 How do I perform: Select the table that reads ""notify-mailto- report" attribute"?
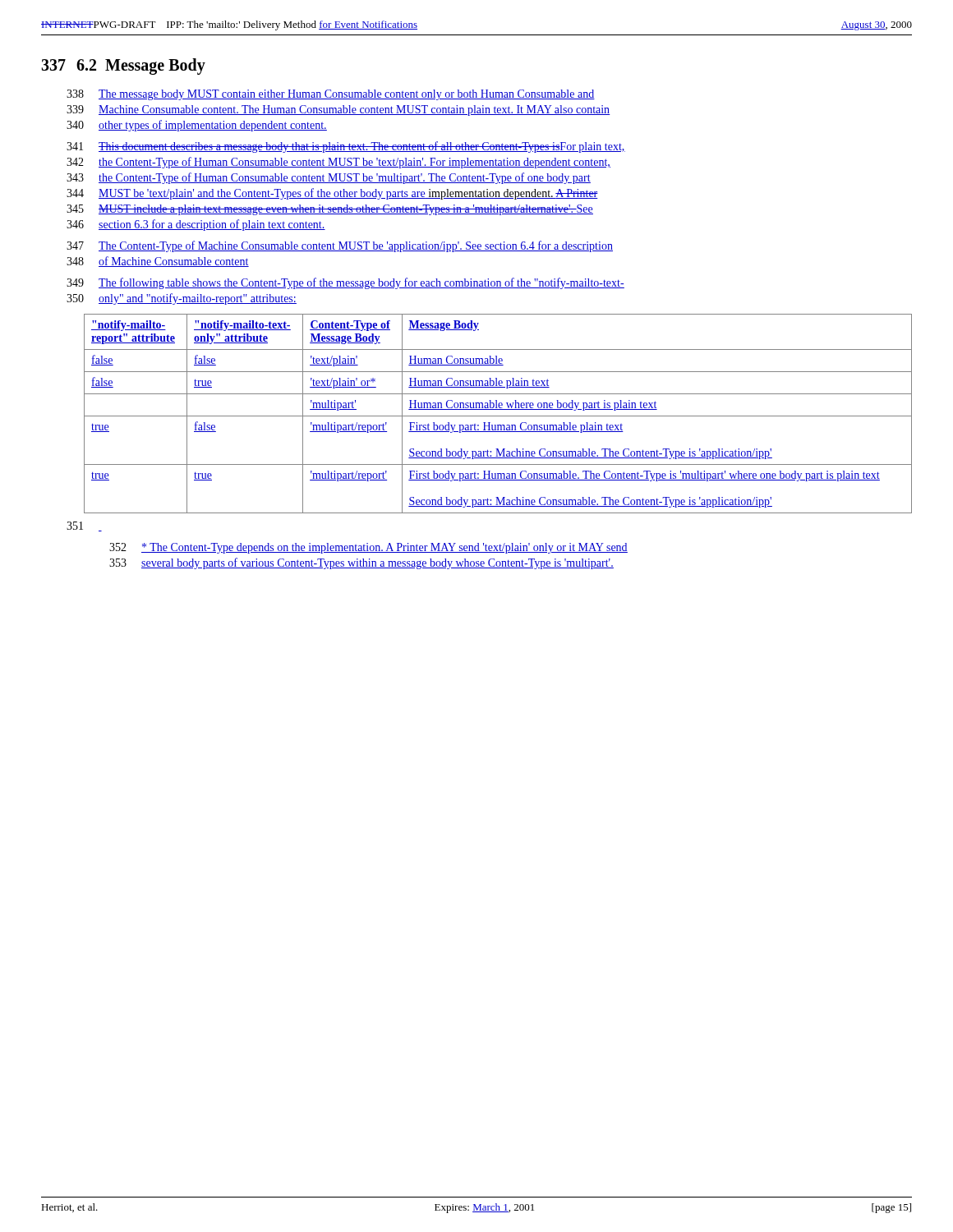coord(498,414)
